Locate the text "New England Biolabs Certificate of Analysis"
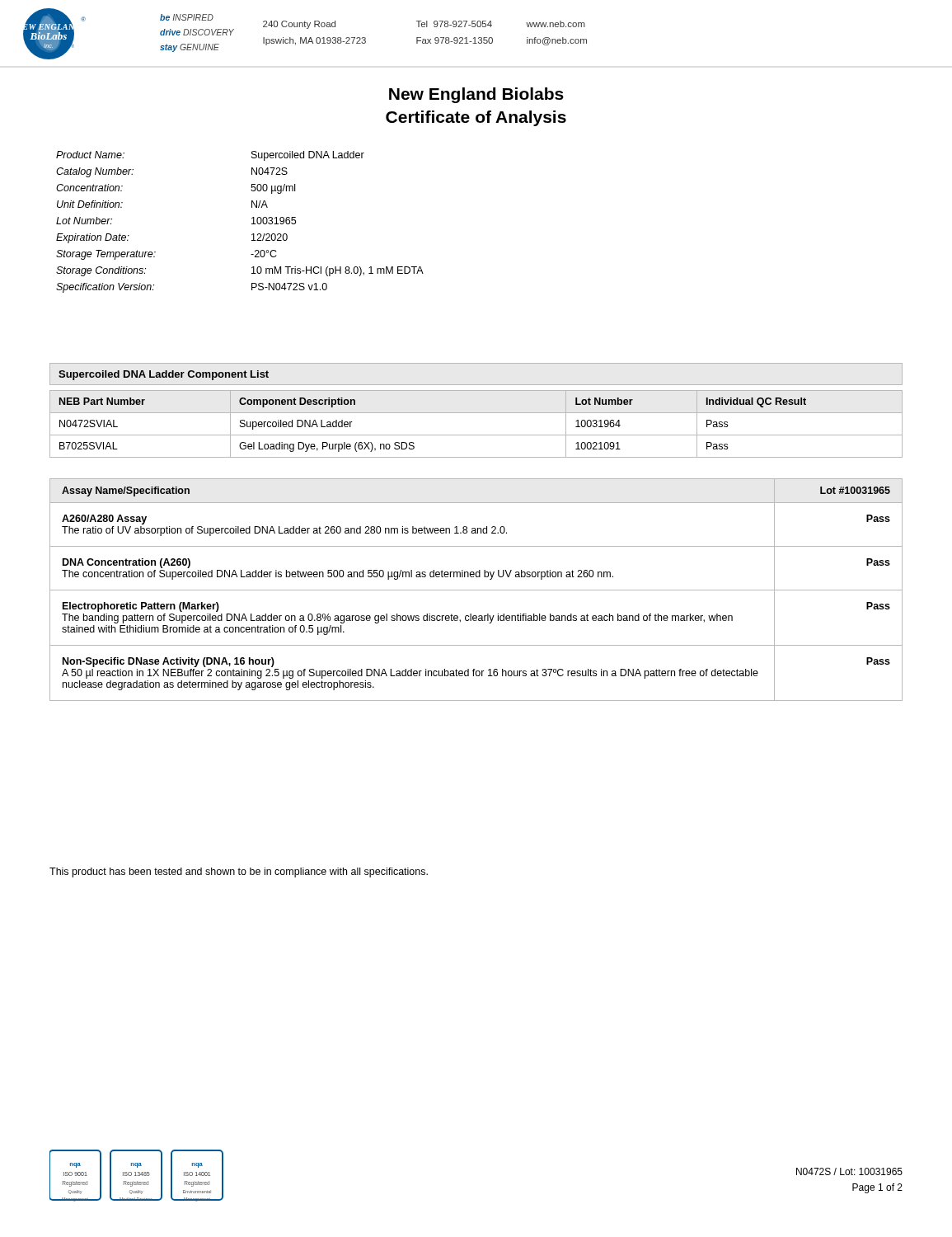The height and width of the screenshot is (1237, 952). pos(476,106)
